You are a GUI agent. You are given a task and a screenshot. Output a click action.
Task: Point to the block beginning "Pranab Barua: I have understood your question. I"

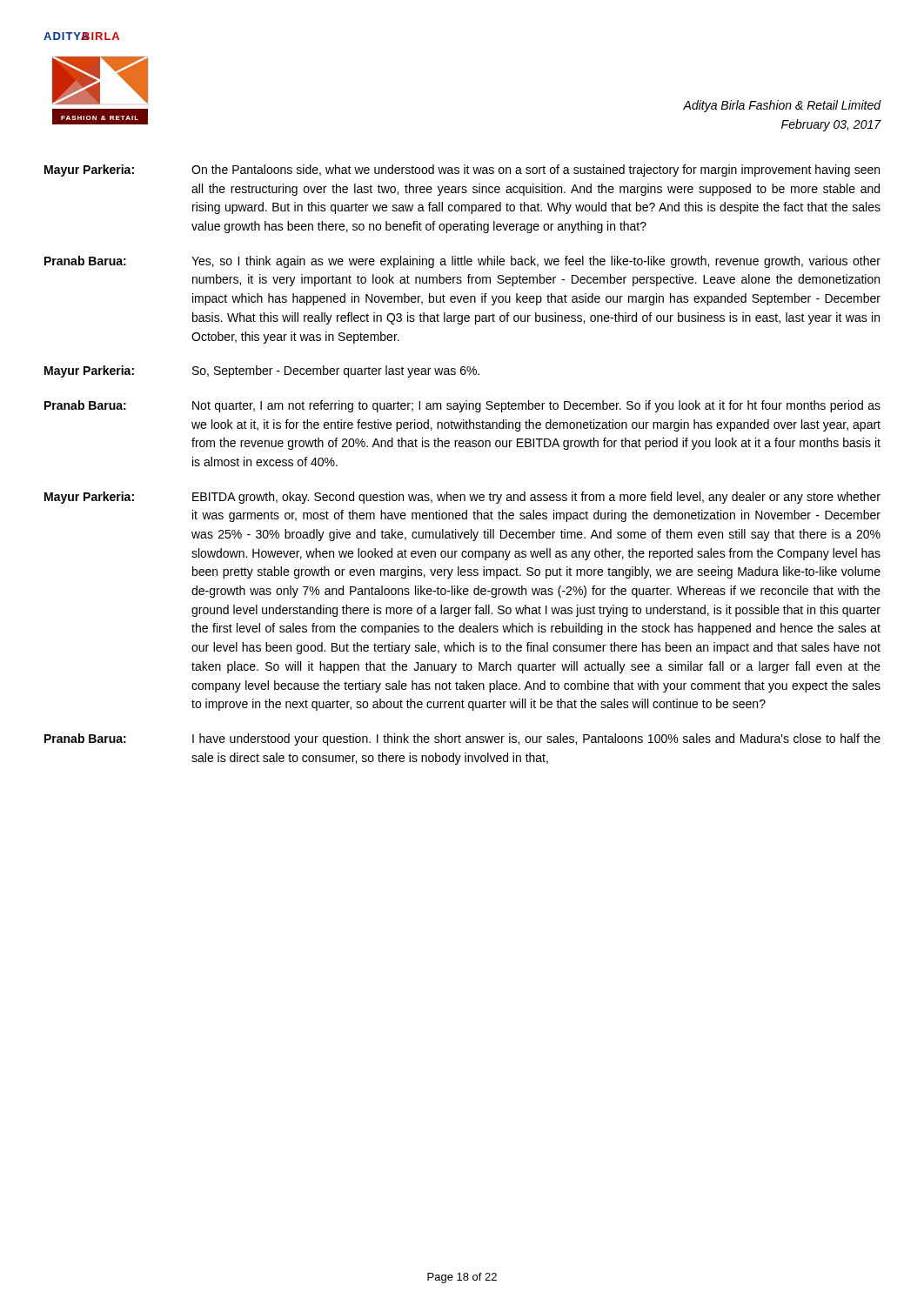462,749
